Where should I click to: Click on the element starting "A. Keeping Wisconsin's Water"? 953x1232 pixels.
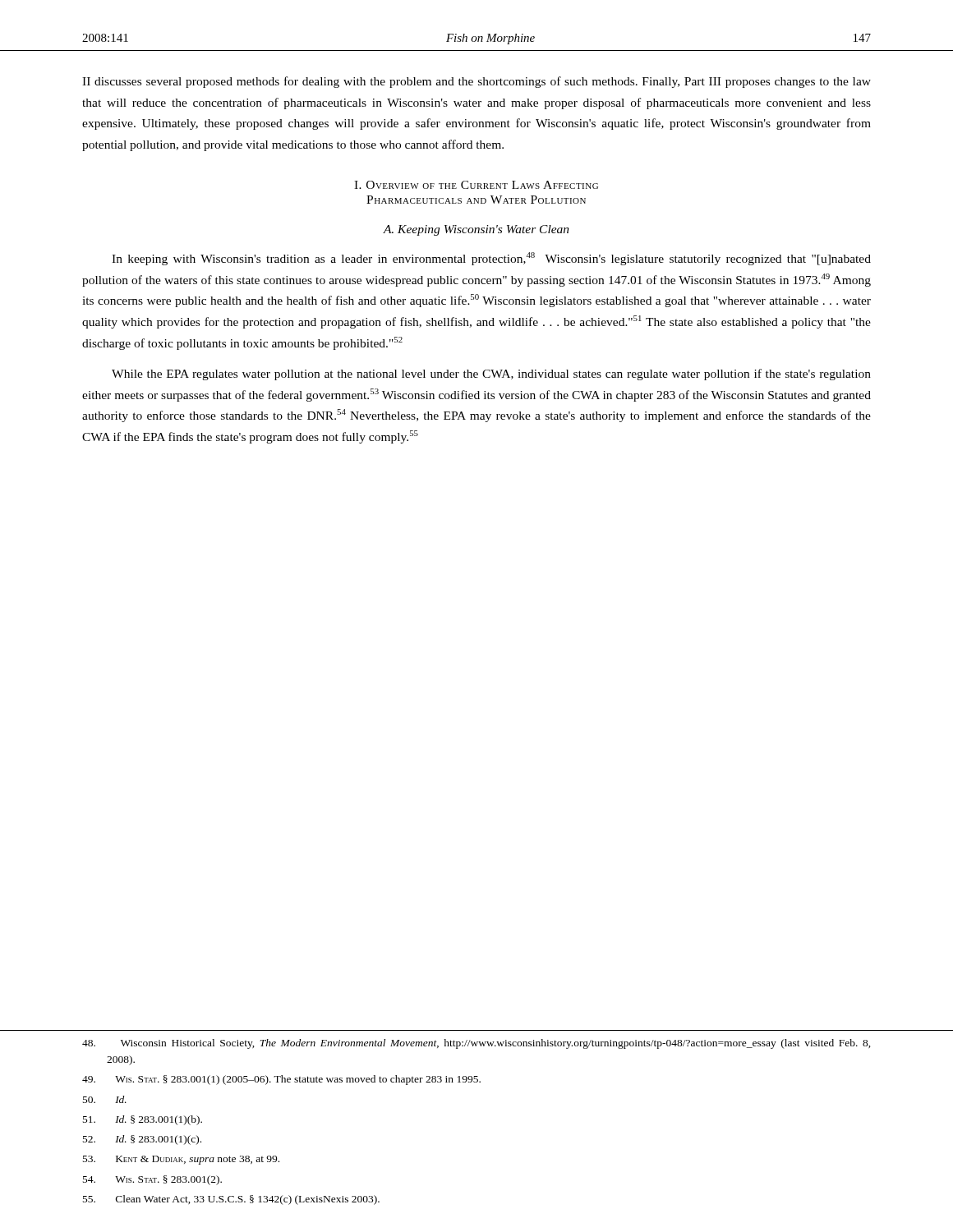click(476, 229)
